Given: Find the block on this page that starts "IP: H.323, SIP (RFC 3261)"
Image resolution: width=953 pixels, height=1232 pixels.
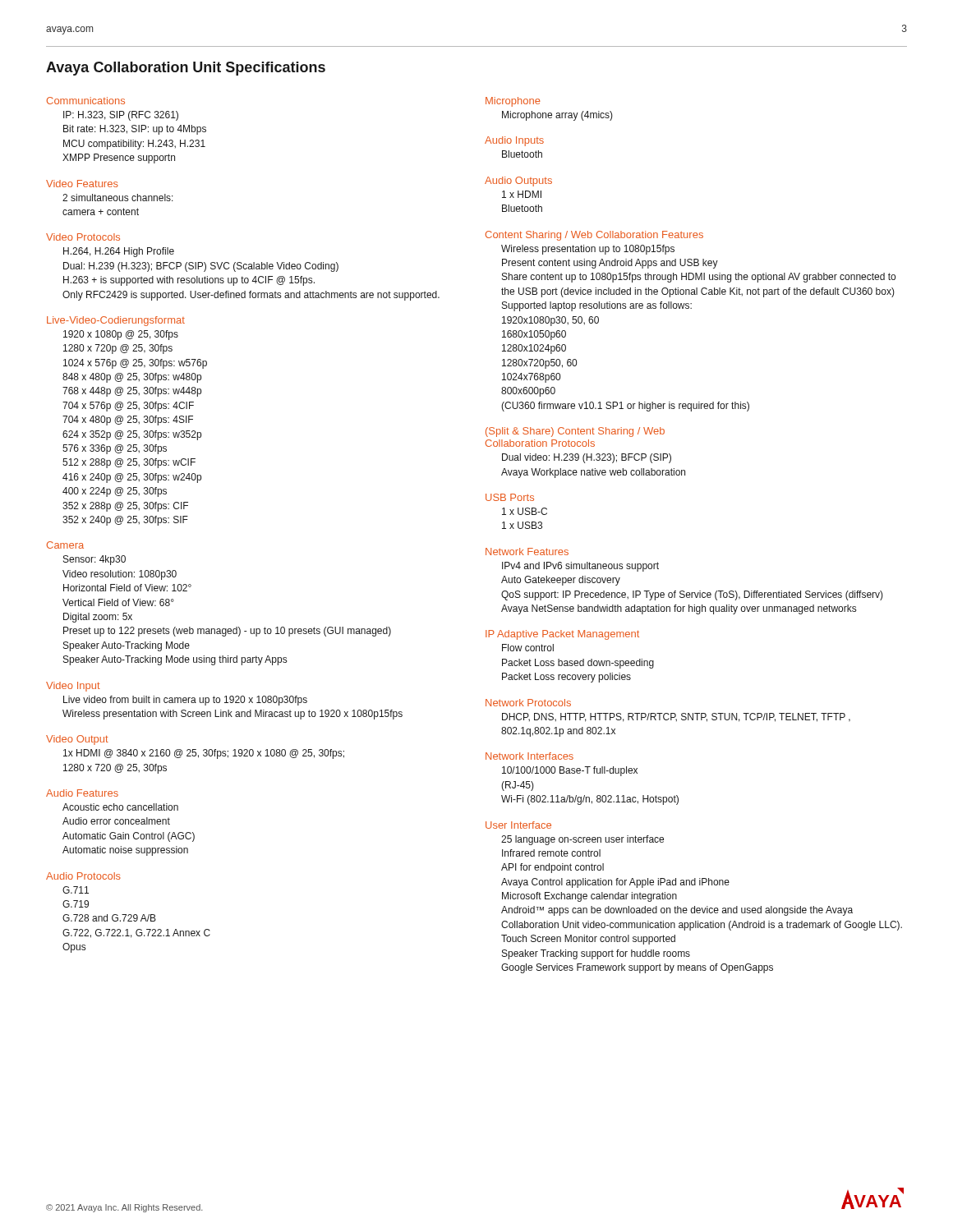Looking at the screenshot, I should point(121,116).
